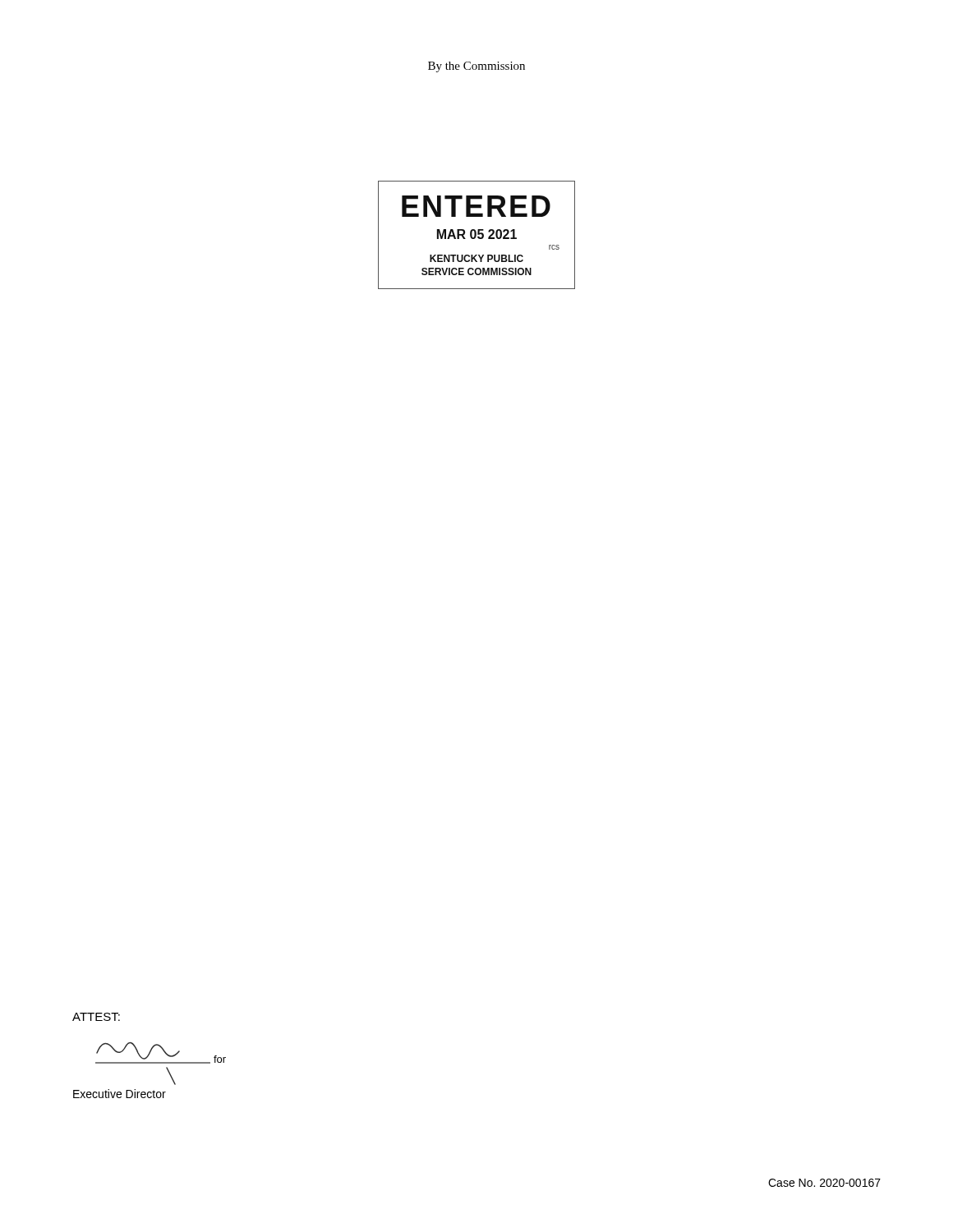Point to the block beginning "ATTEST: for Executive"
Image resolution: width=953 pixels, height=1232 pixels.
[163, 1055]
